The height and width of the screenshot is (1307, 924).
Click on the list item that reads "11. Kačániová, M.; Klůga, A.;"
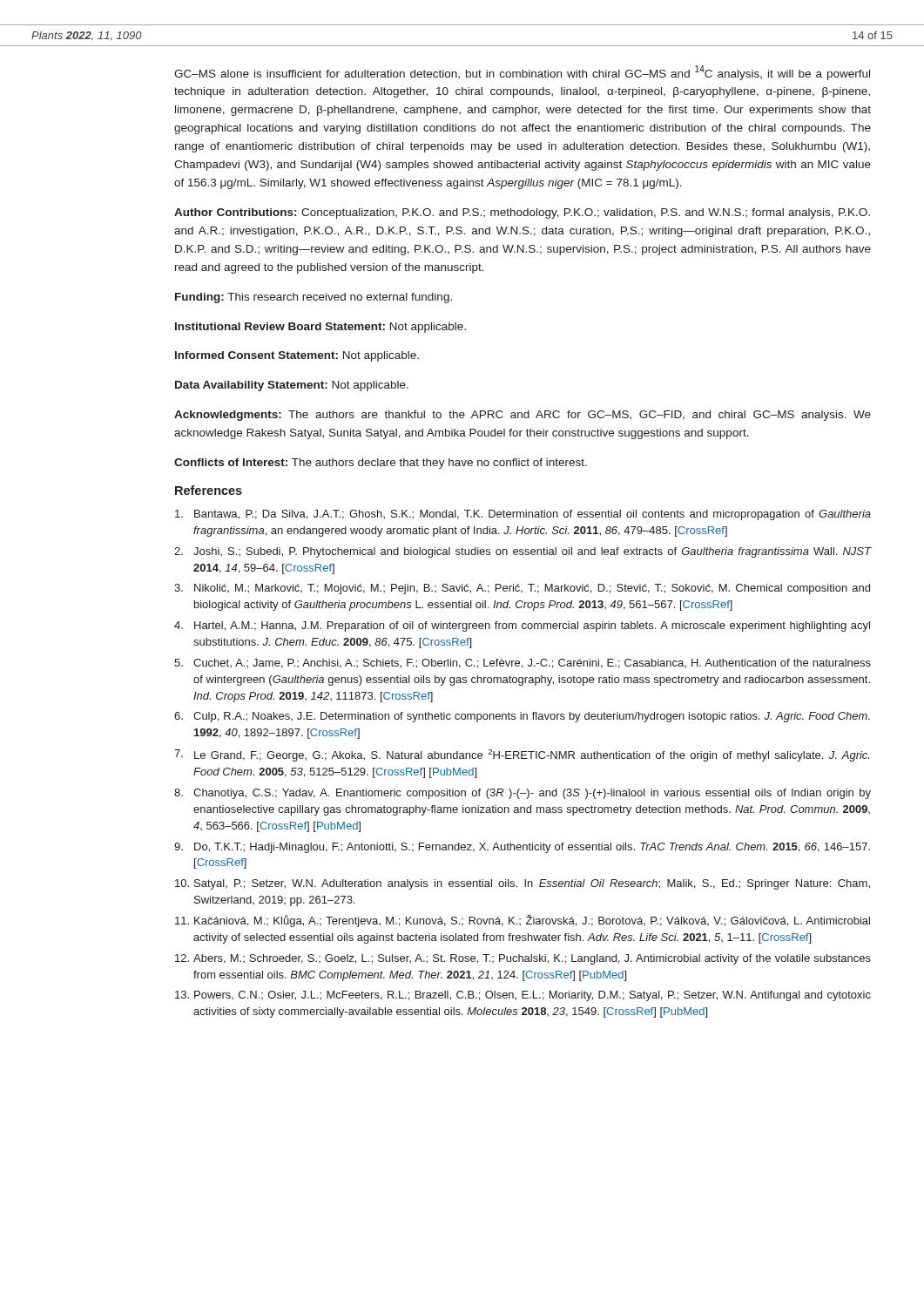click(x=523, y=930)
